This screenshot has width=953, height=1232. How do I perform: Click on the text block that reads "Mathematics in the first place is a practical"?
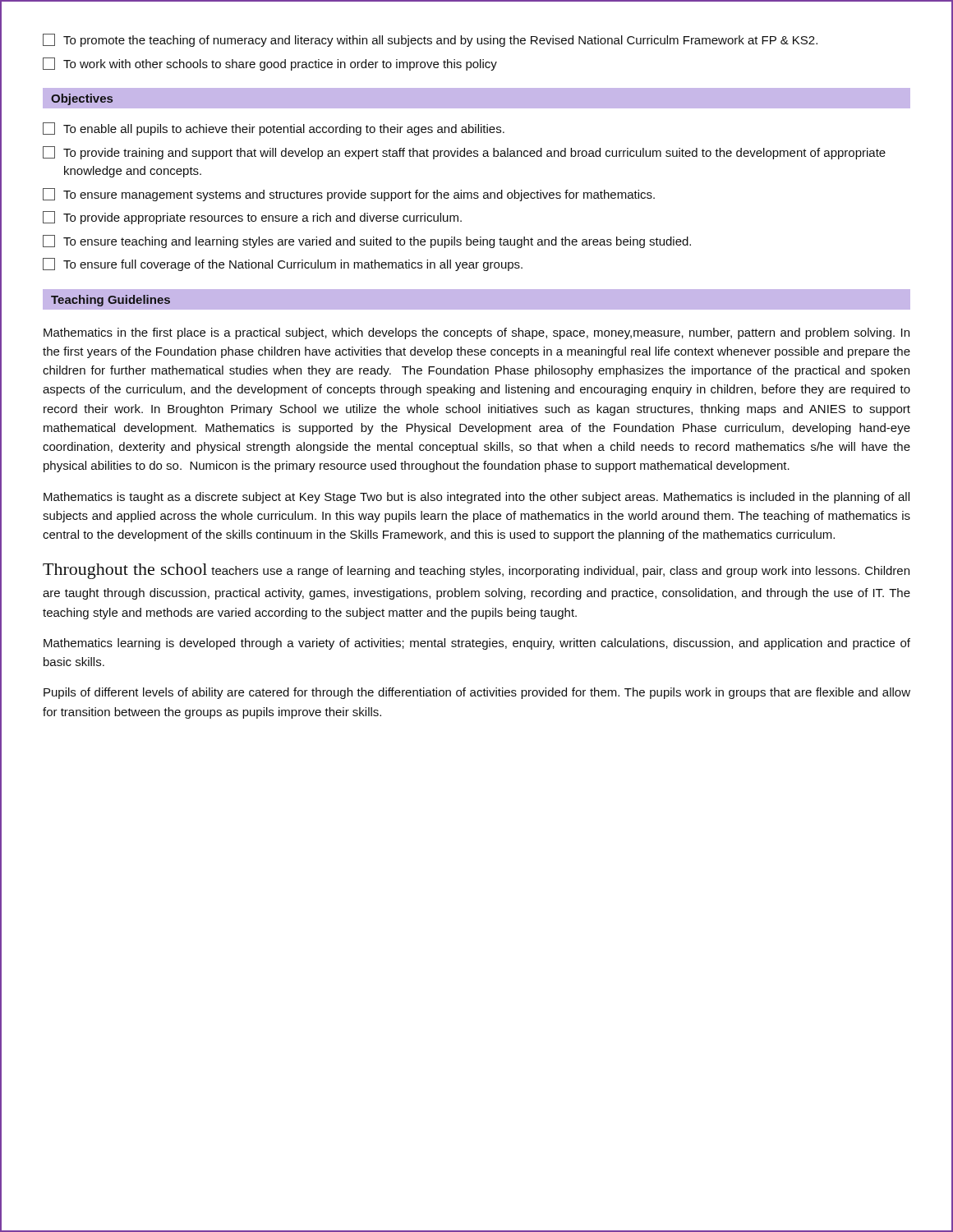coord(476,399)
